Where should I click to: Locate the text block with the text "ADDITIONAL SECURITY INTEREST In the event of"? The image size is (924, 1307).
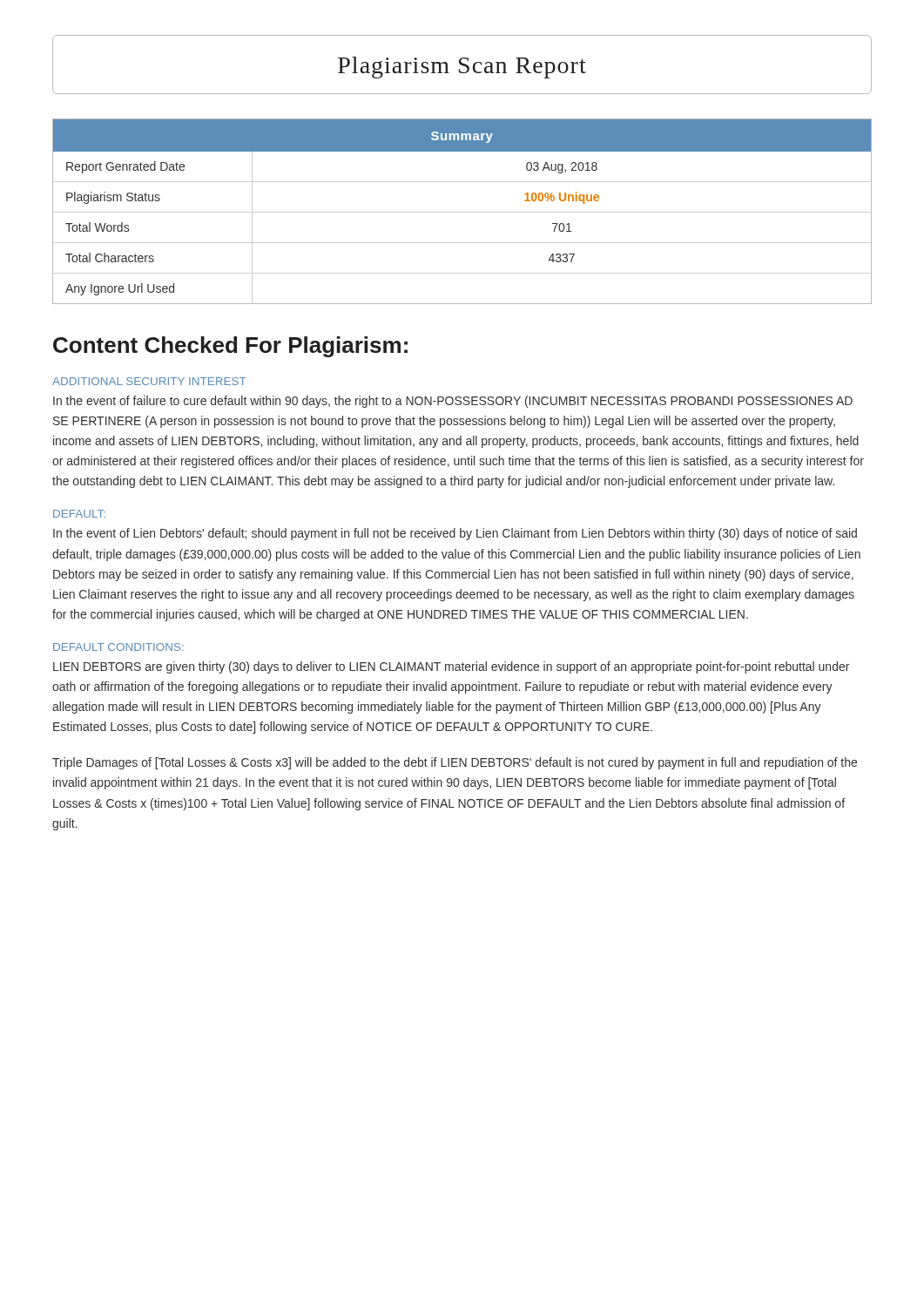pyautogui.click(x=462, y=433)
